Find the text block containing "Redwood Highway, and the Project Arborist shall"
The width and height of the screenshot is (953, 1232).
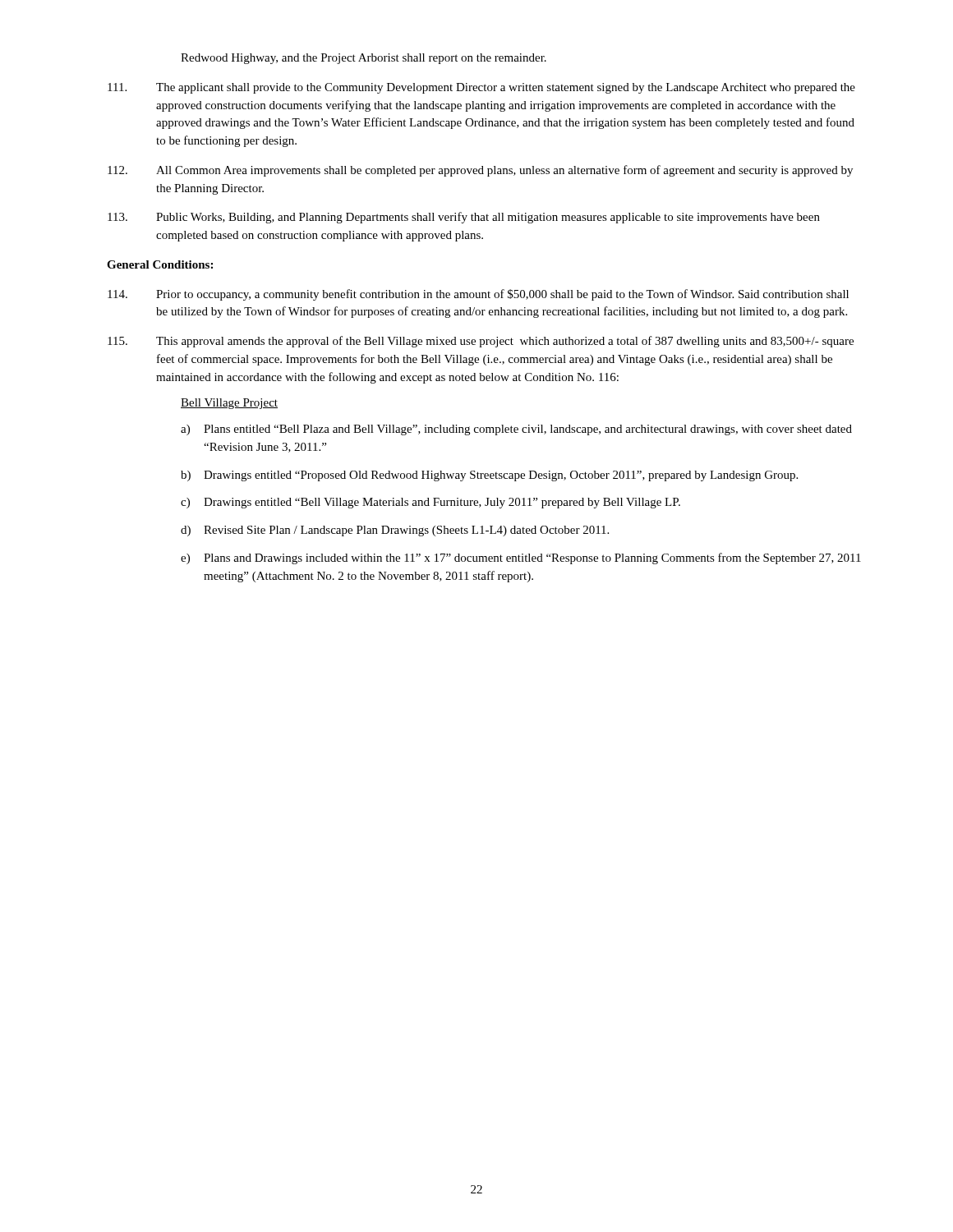click(x=364, y=57)
